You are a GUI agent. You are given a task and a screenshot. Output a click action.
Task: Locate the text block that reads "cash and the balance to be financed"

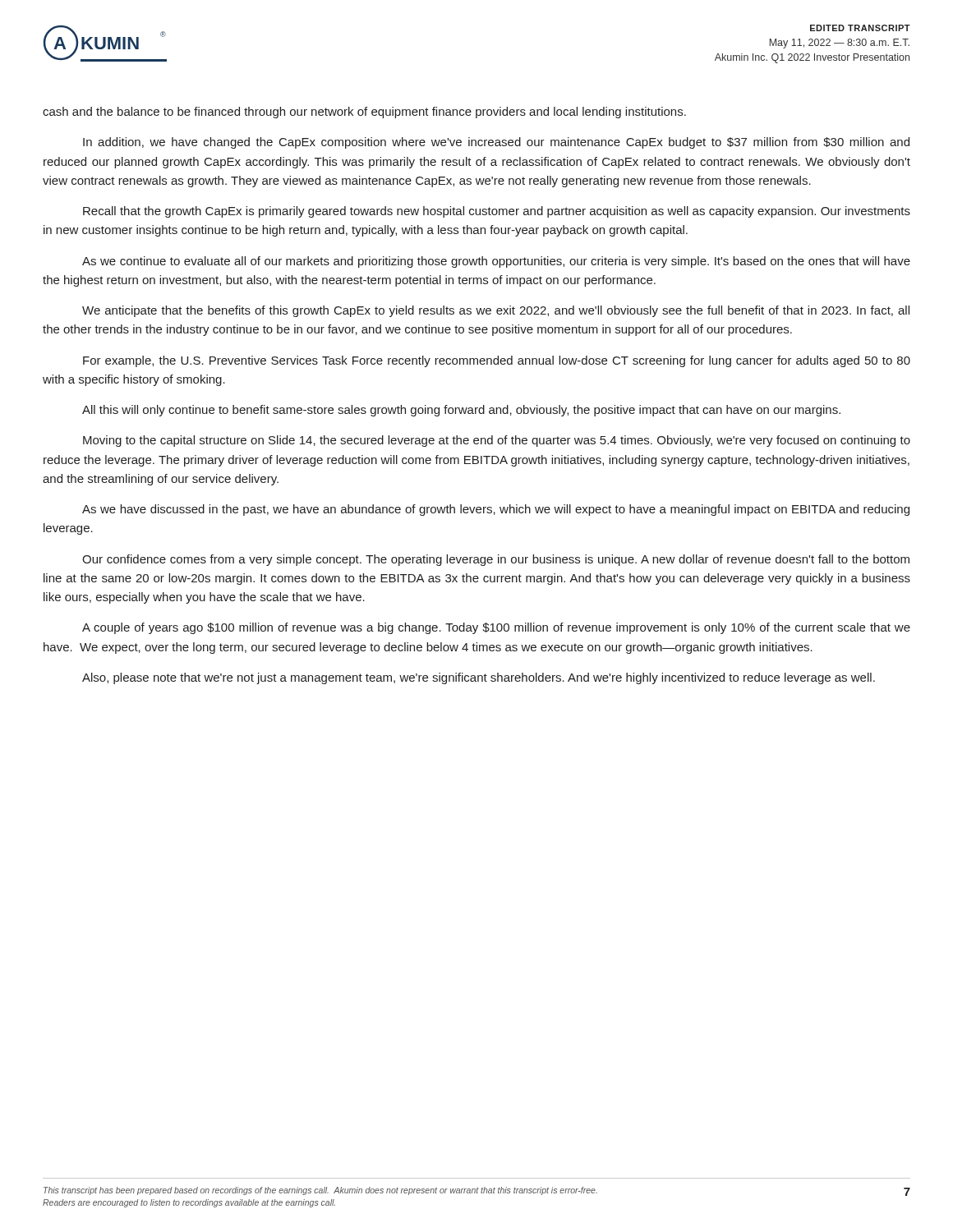coord(365,111)
